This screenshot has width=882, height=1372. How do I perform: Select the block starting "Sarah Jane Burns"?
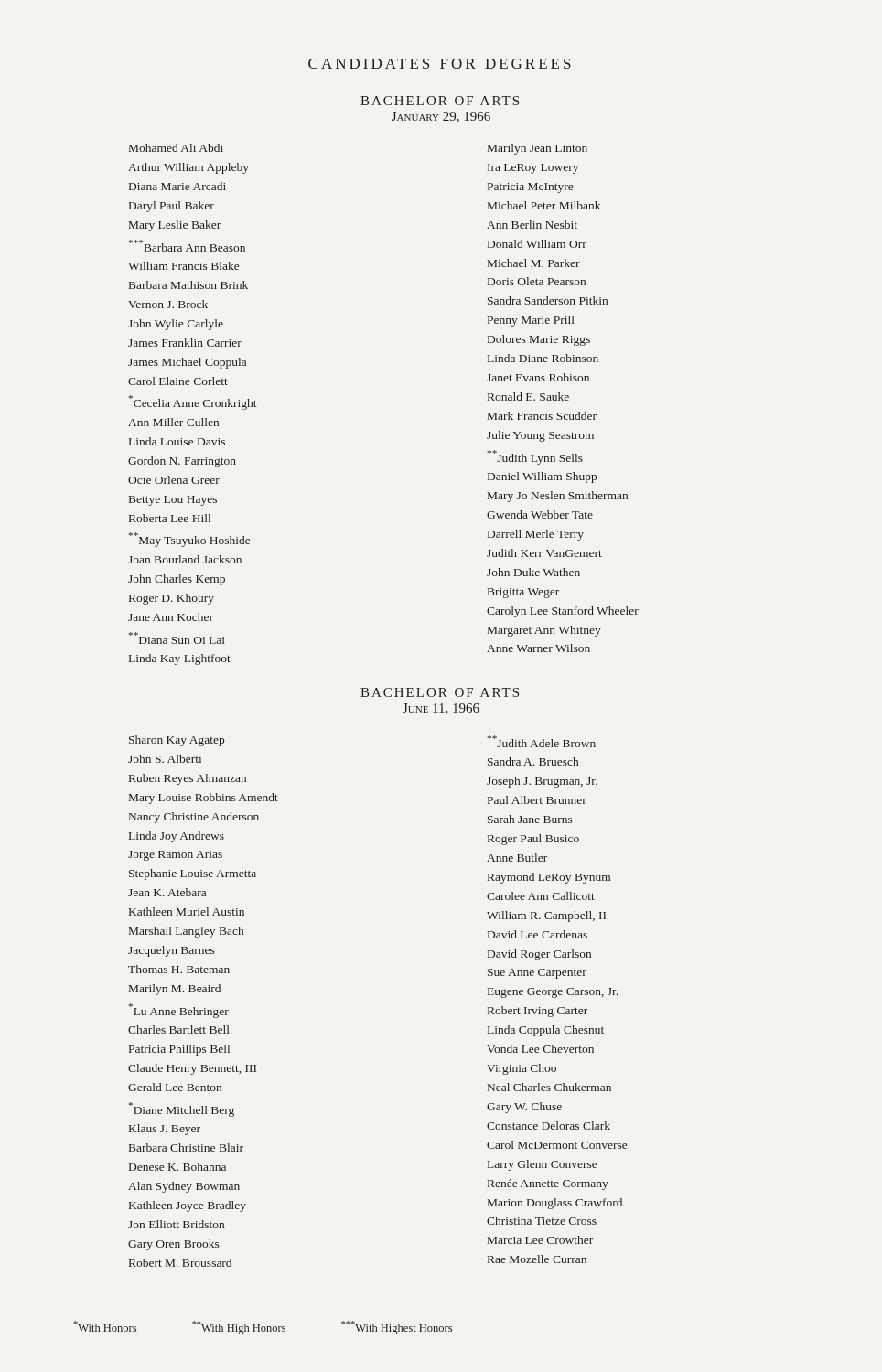530,819
